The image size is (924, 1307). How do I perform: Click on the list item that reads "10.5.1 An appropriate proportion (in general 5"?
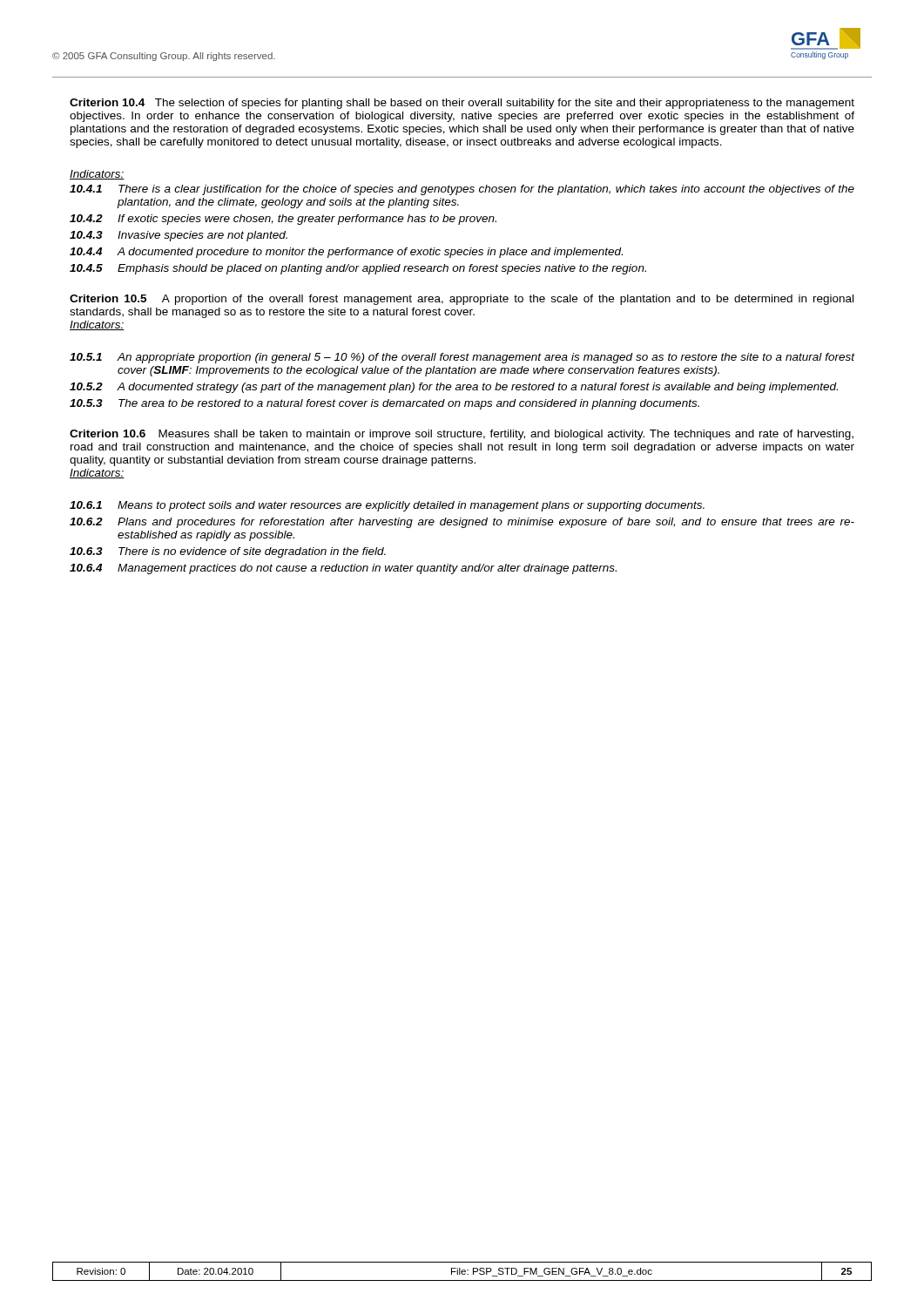click(462, 363)
